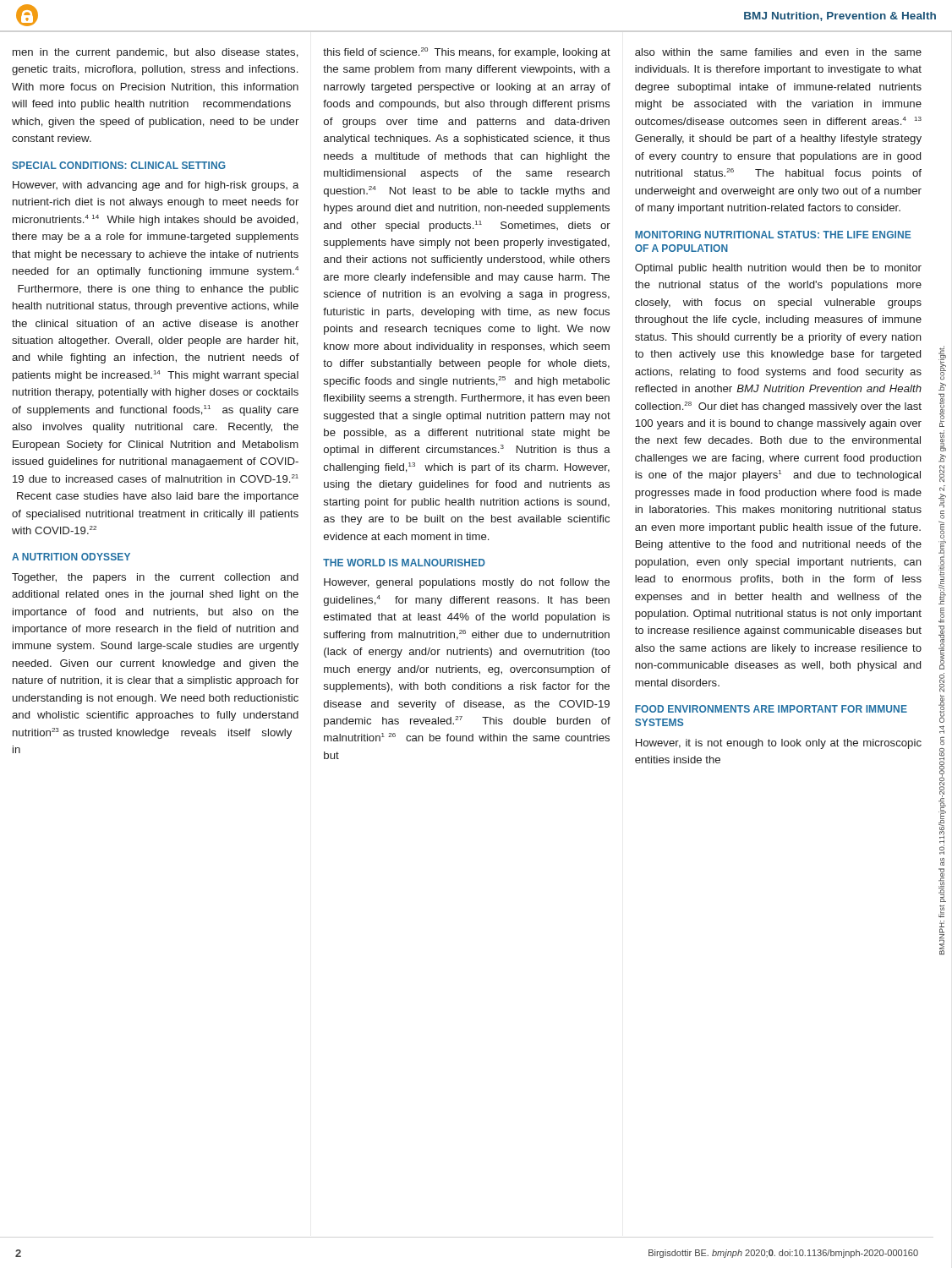Select the block starting "However, it is not enough to look"

[x=778, y=752]
